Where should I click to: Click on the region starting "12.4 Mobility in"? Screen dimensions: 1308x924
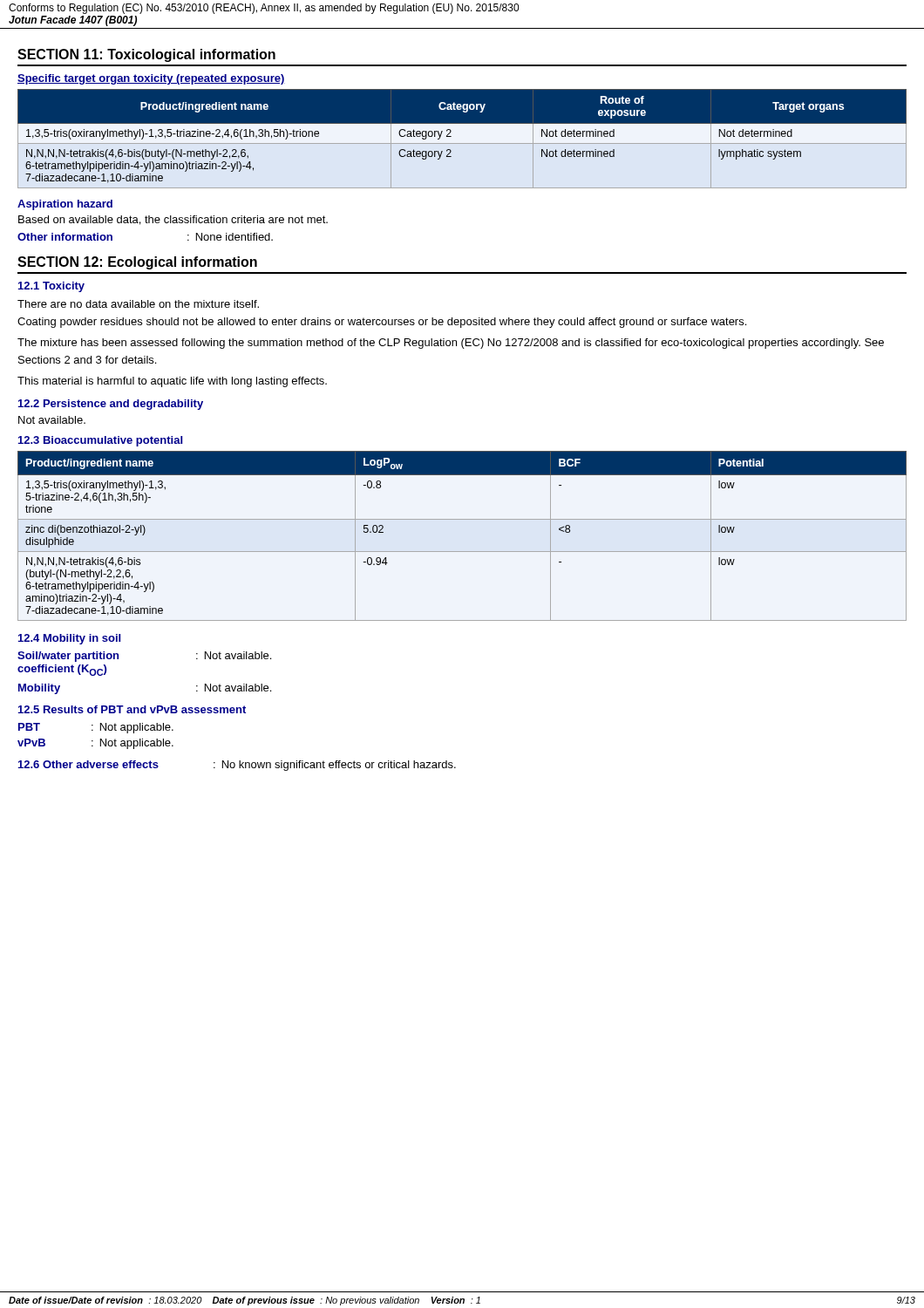pos(69,638)
